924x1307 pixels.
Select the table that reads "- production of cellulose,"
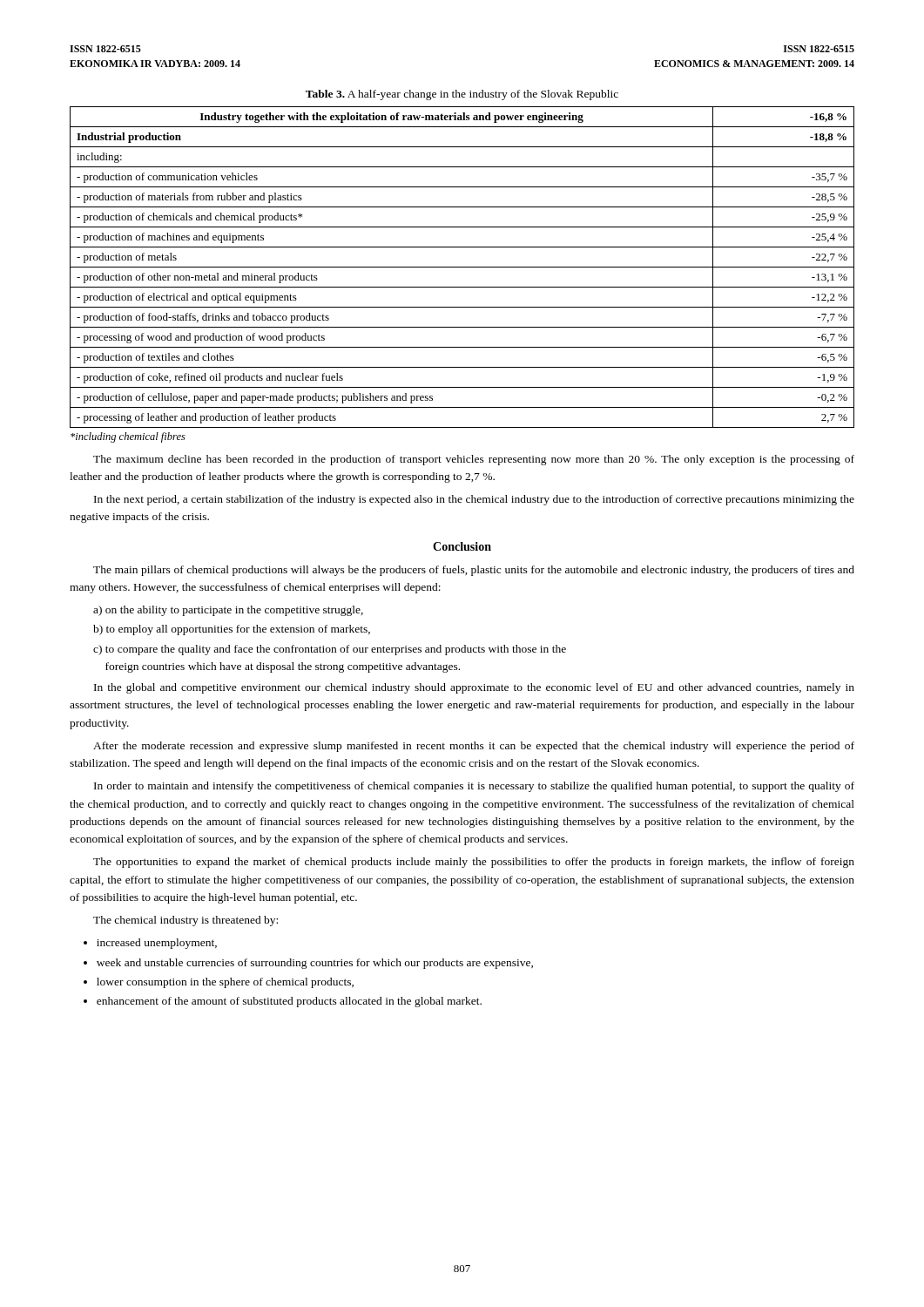(462, 267)
